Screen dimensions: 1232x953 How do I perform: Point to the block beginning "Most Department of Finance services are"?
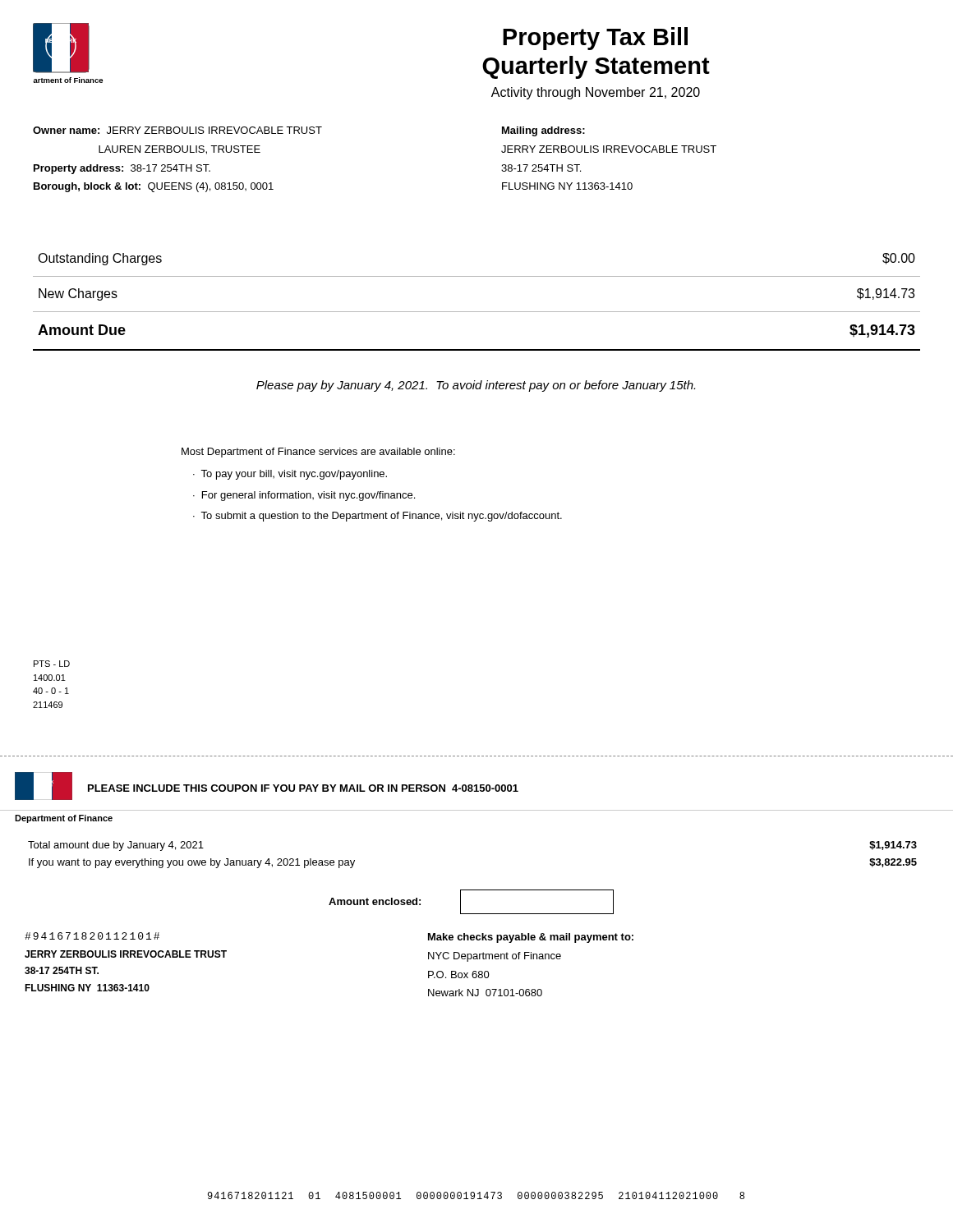pyautogui.click(x=318, y=453)
